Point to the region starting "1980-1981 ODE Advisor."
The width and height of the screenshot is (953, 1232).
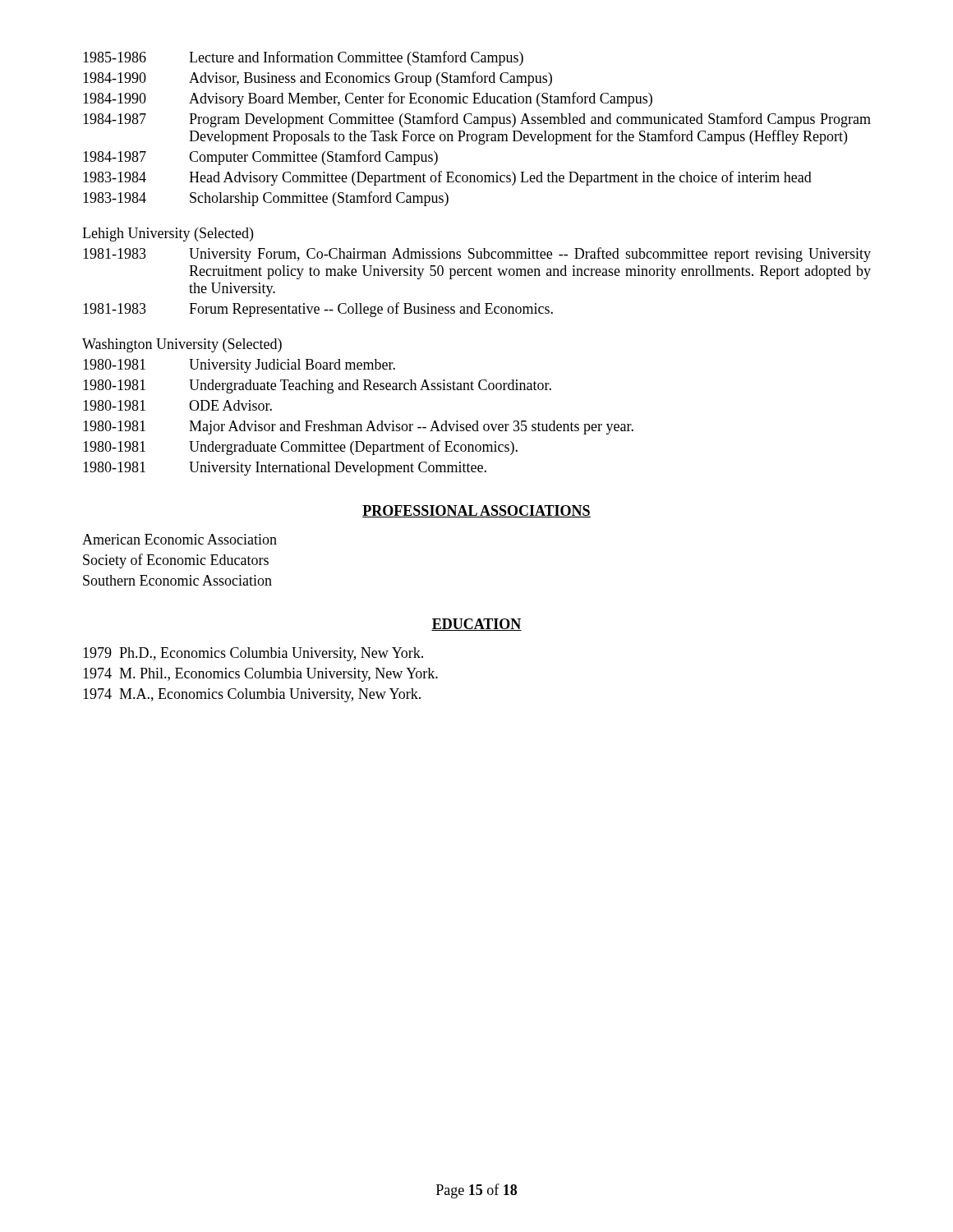120,405
